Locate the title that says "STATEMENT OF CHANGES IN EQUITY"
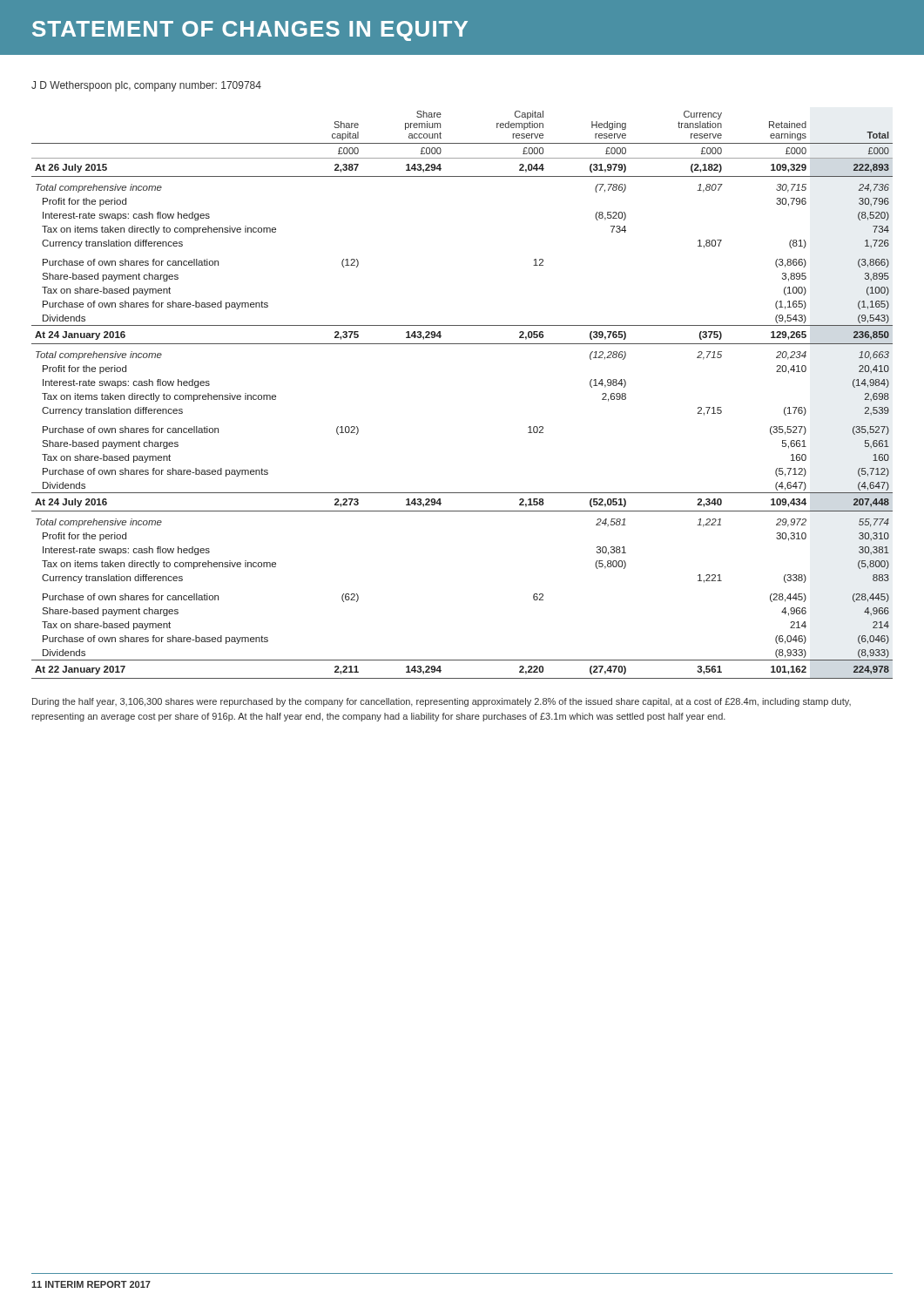 [462, 27]
